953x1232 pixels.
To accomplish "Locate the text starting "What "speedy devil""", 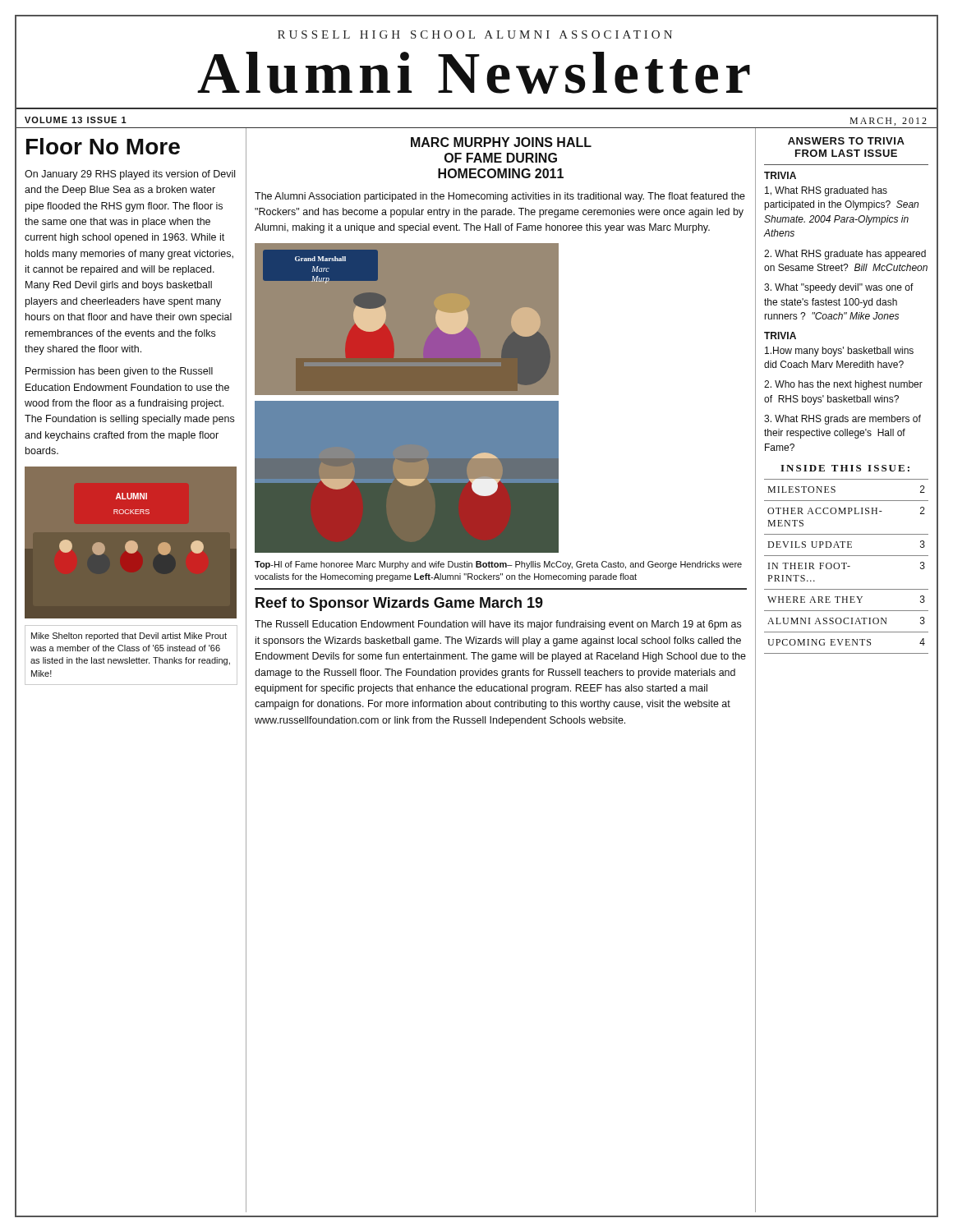I will pyautogui.click(x=846, y=303).
